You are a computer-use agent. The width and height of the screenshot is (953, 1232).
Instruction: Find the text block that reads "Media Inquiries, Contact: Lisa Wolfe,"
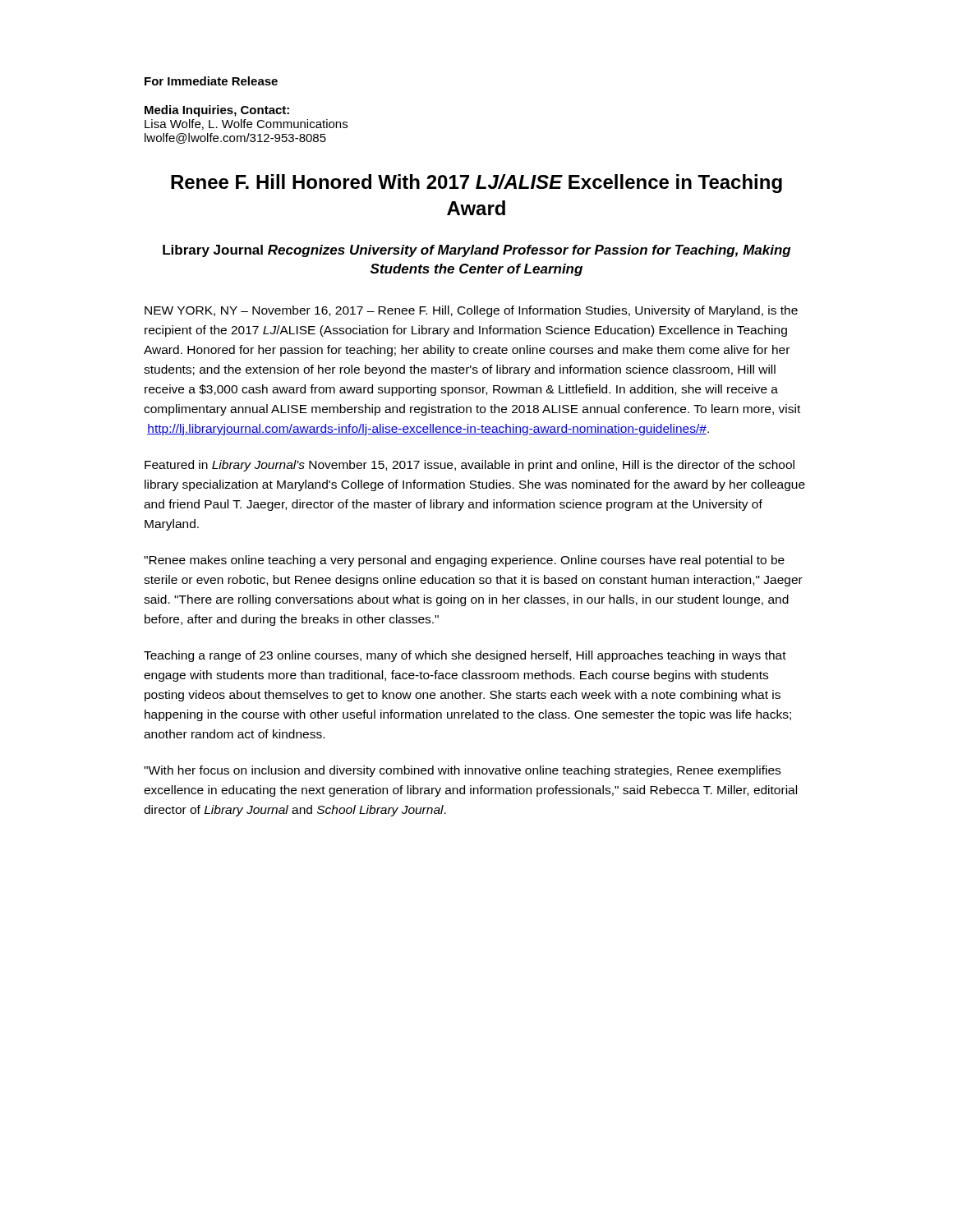tap(217, 111)
